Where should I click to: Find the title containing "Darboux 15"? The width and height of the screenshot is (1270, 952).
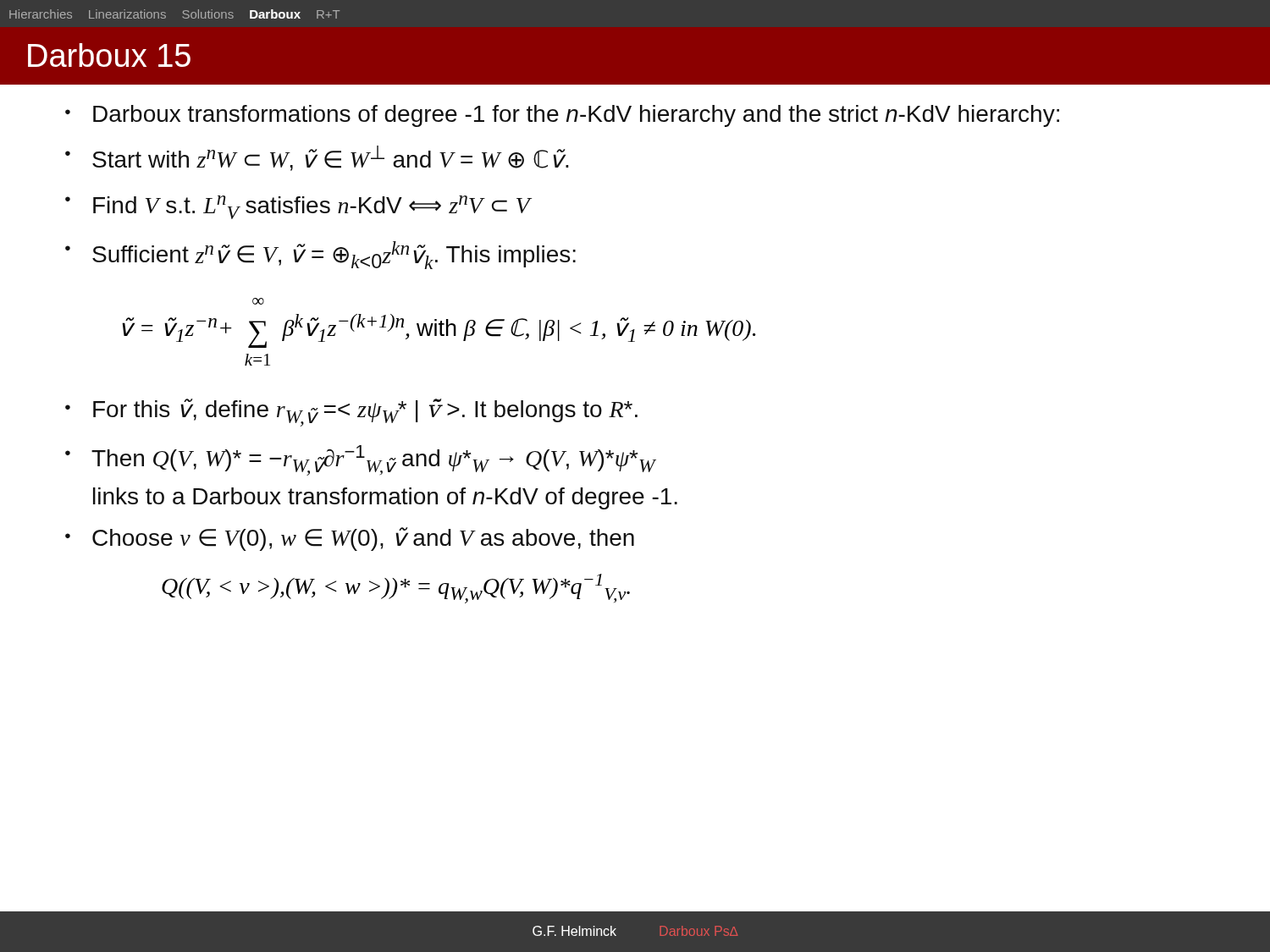click(x=109, y=56)
